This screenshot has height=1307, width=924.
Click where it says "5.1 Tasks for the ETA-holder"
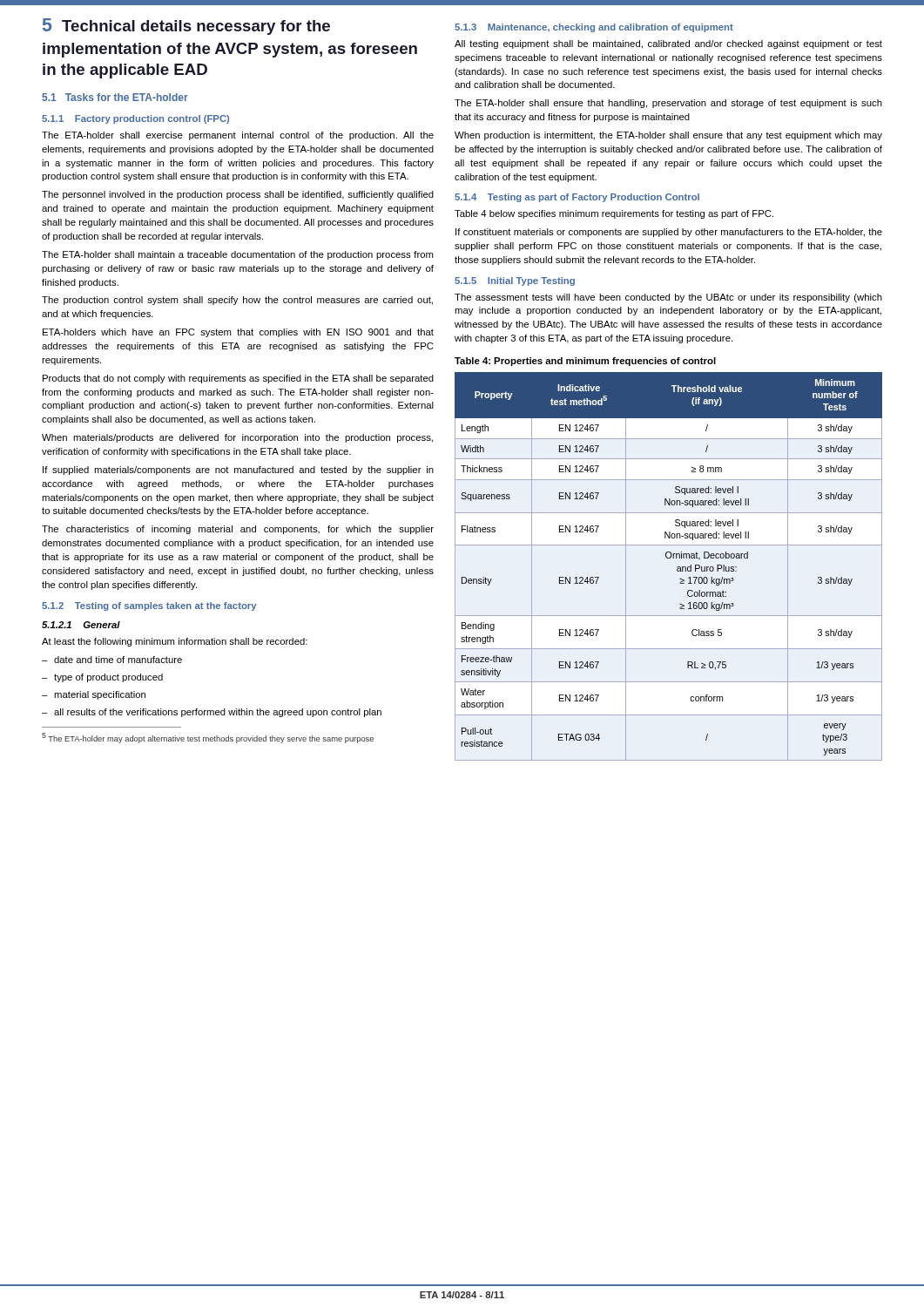tap(115, 97)
